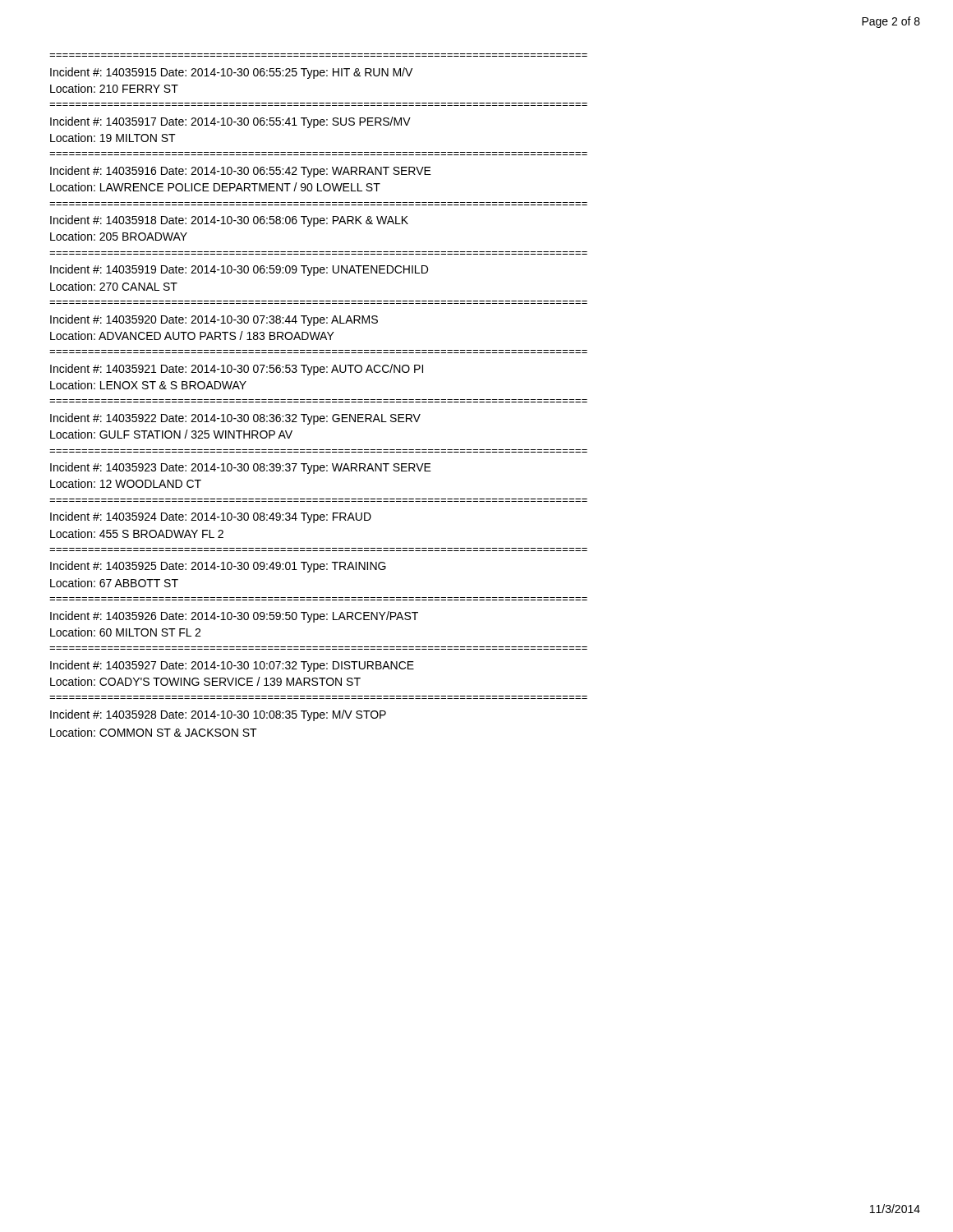The width and height of the screenshot is (953, 1232).
Task: Point to the region starting "==================================================================================== Incident #: 14035923"
Action: (241, 468)
